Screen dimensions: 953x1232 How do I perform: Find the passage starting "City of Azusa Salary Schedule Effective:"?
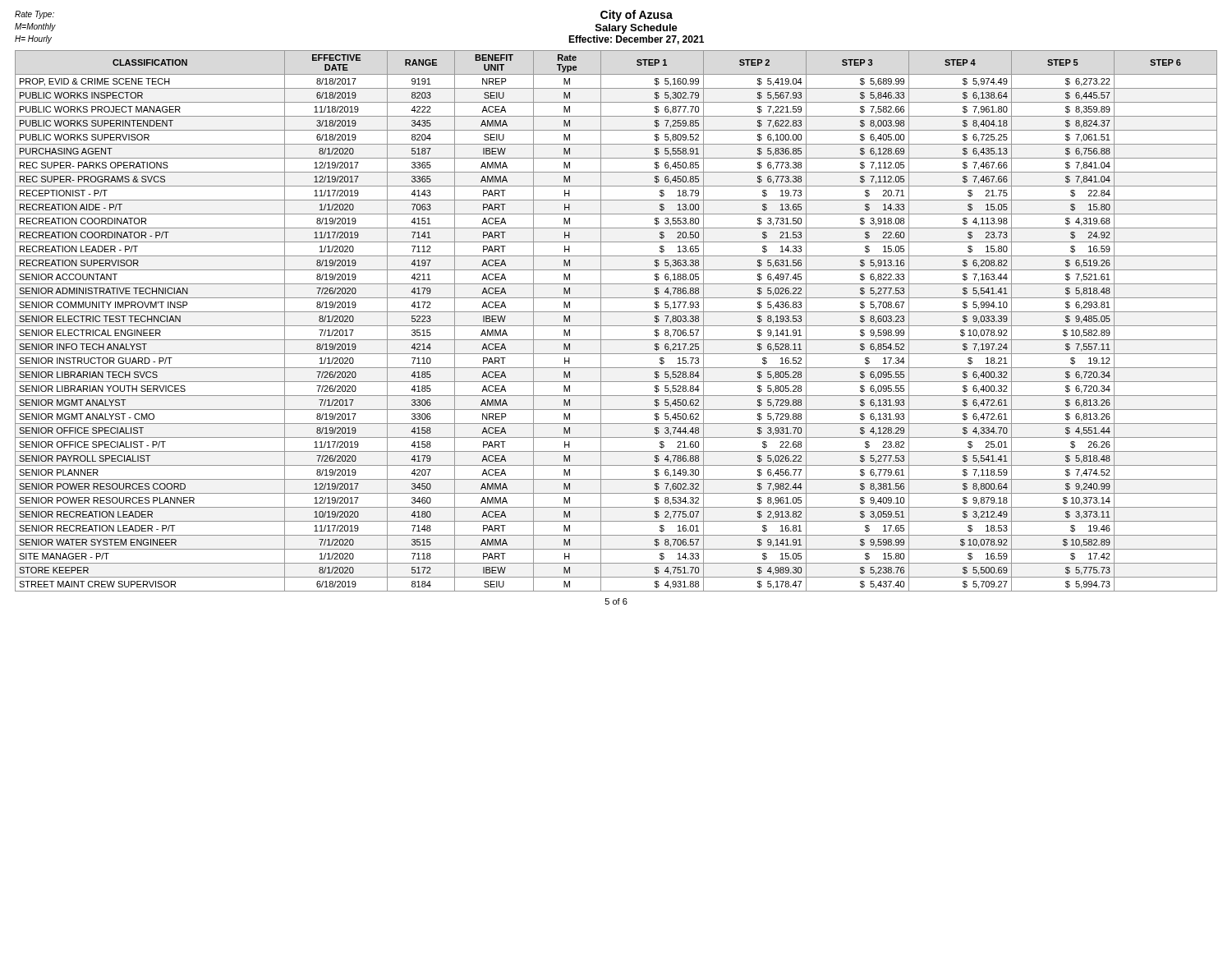click(x=616, y=27)
